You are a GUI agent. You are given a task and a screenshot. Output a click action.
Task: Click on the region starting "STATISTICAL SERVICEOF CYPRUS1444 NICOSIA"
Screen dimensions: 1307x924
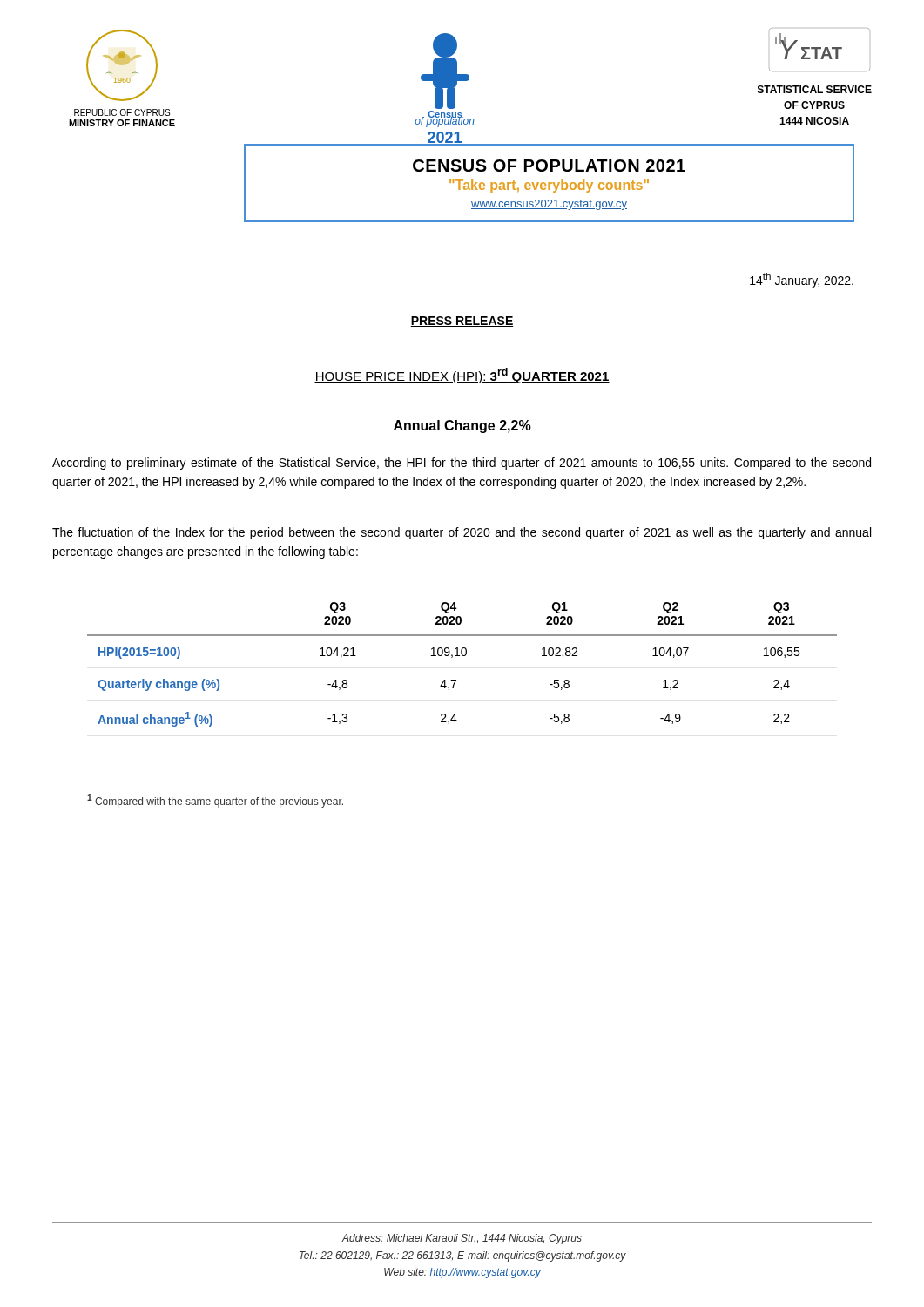coord(814,105)
